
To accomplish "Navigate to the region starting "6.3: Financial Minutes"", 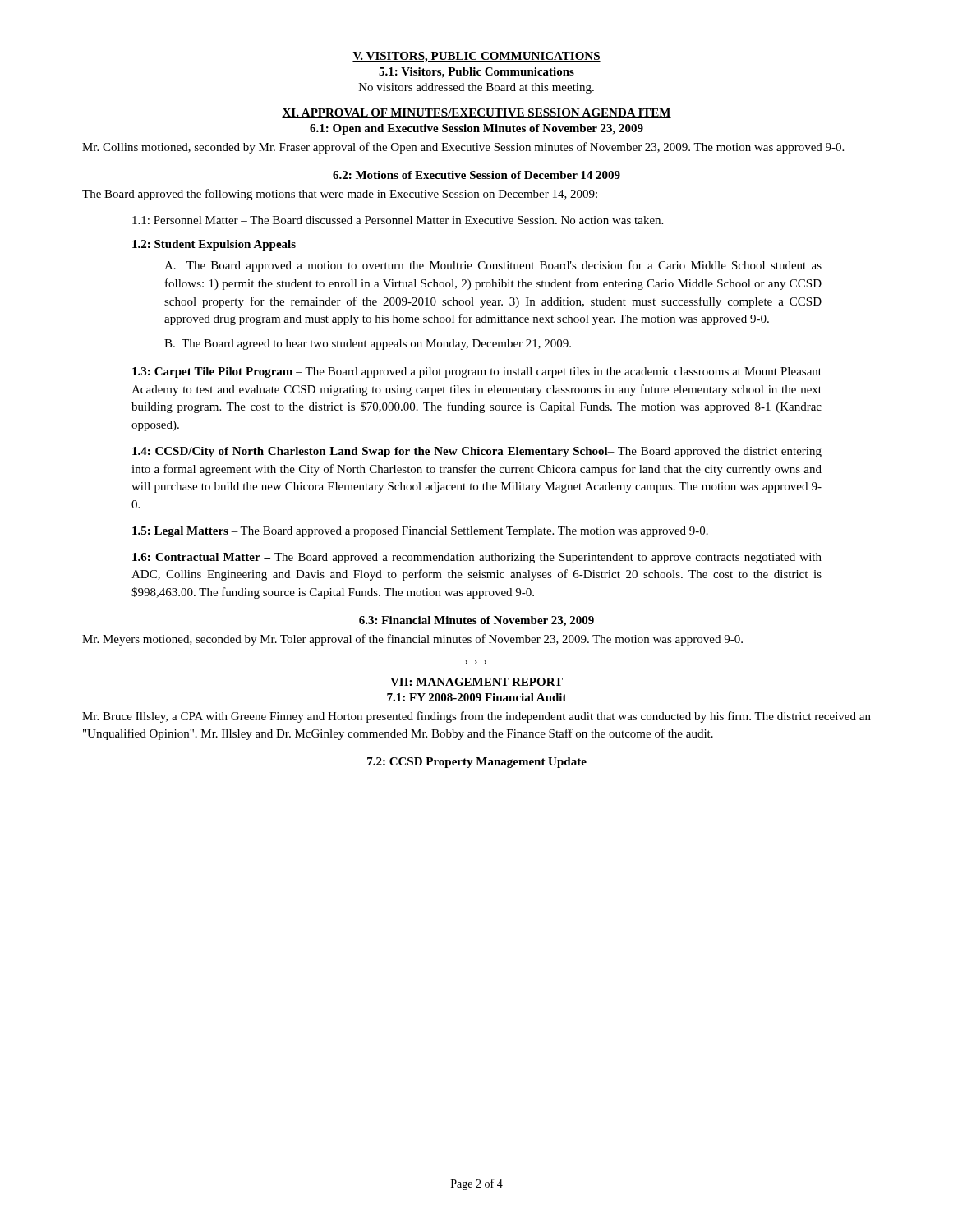I will (476, 620).
